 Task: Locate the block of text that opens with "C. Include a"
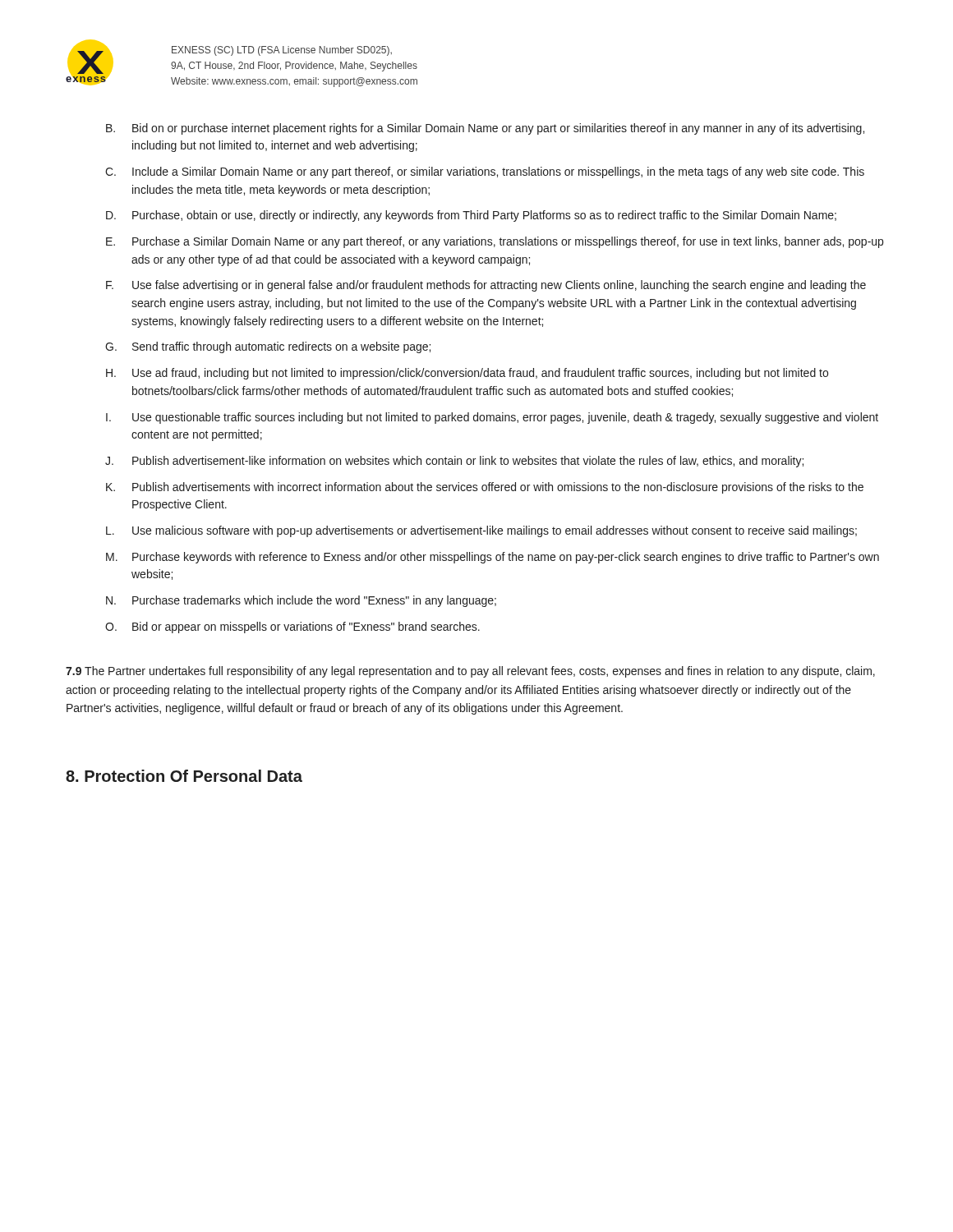(496, 181)
